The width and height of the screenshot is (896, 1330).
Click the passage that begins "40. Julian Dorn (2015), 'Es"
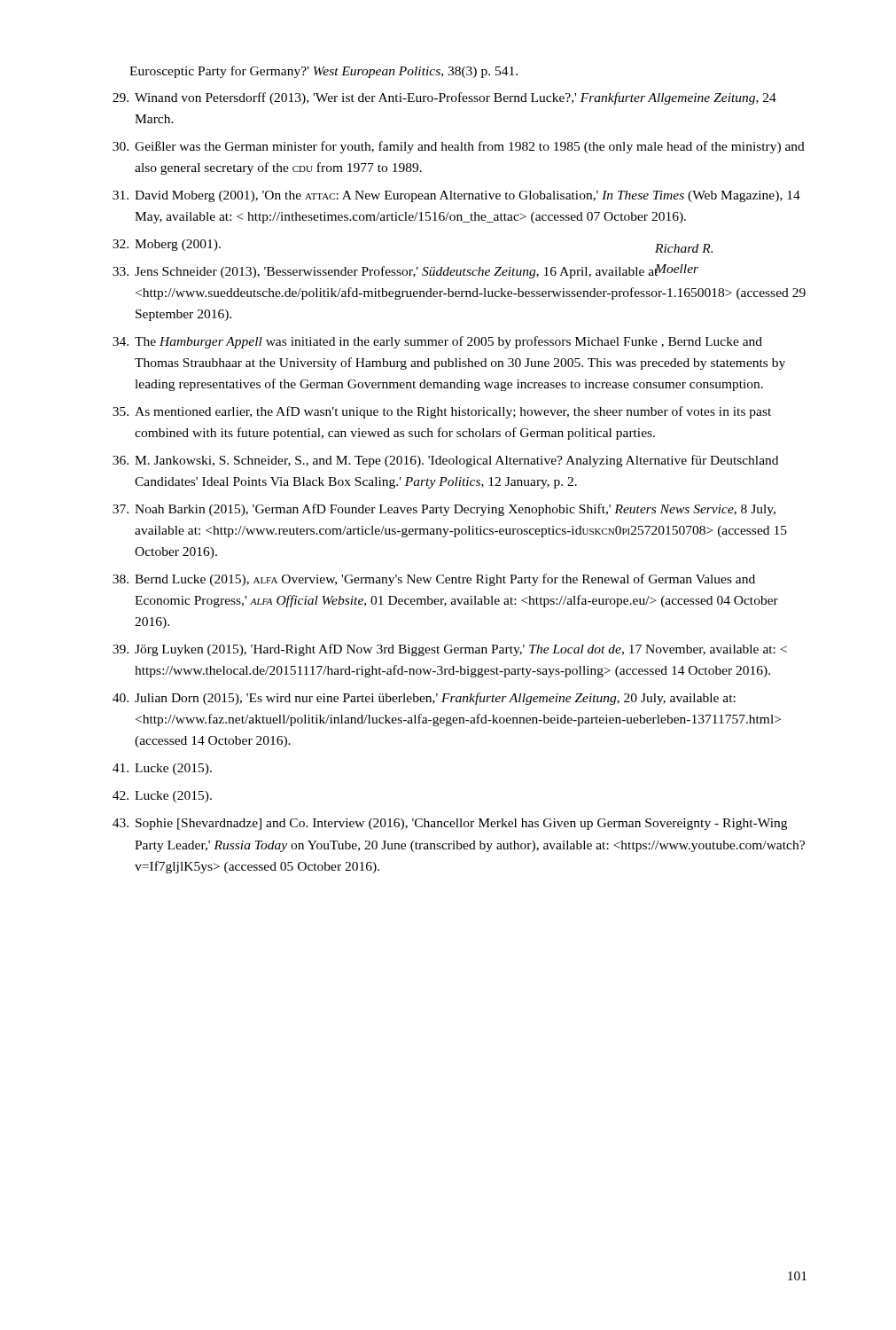452,719
